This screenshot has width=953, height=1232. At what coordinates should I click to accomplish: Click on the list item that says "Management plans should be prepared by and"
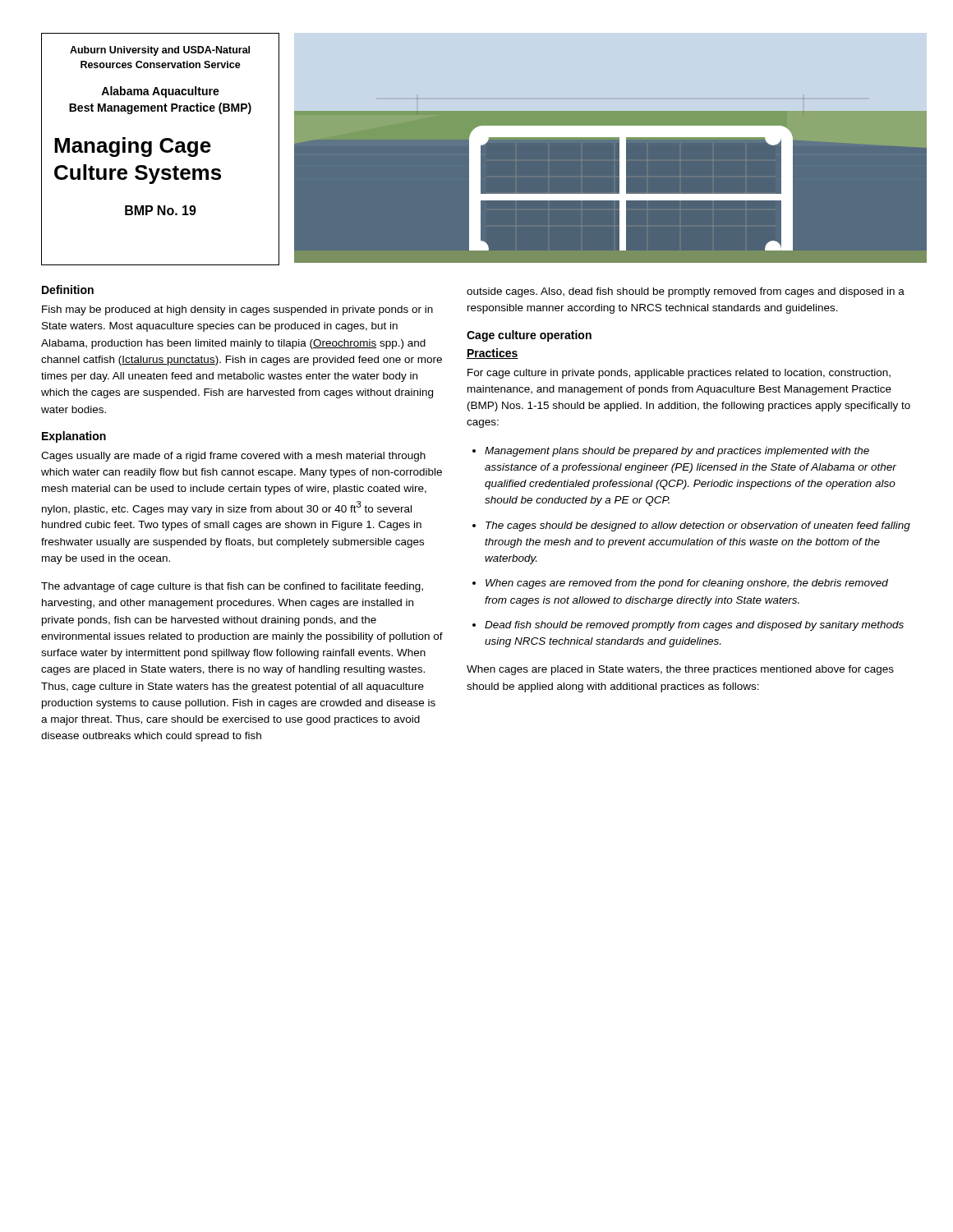click(690, 475)
